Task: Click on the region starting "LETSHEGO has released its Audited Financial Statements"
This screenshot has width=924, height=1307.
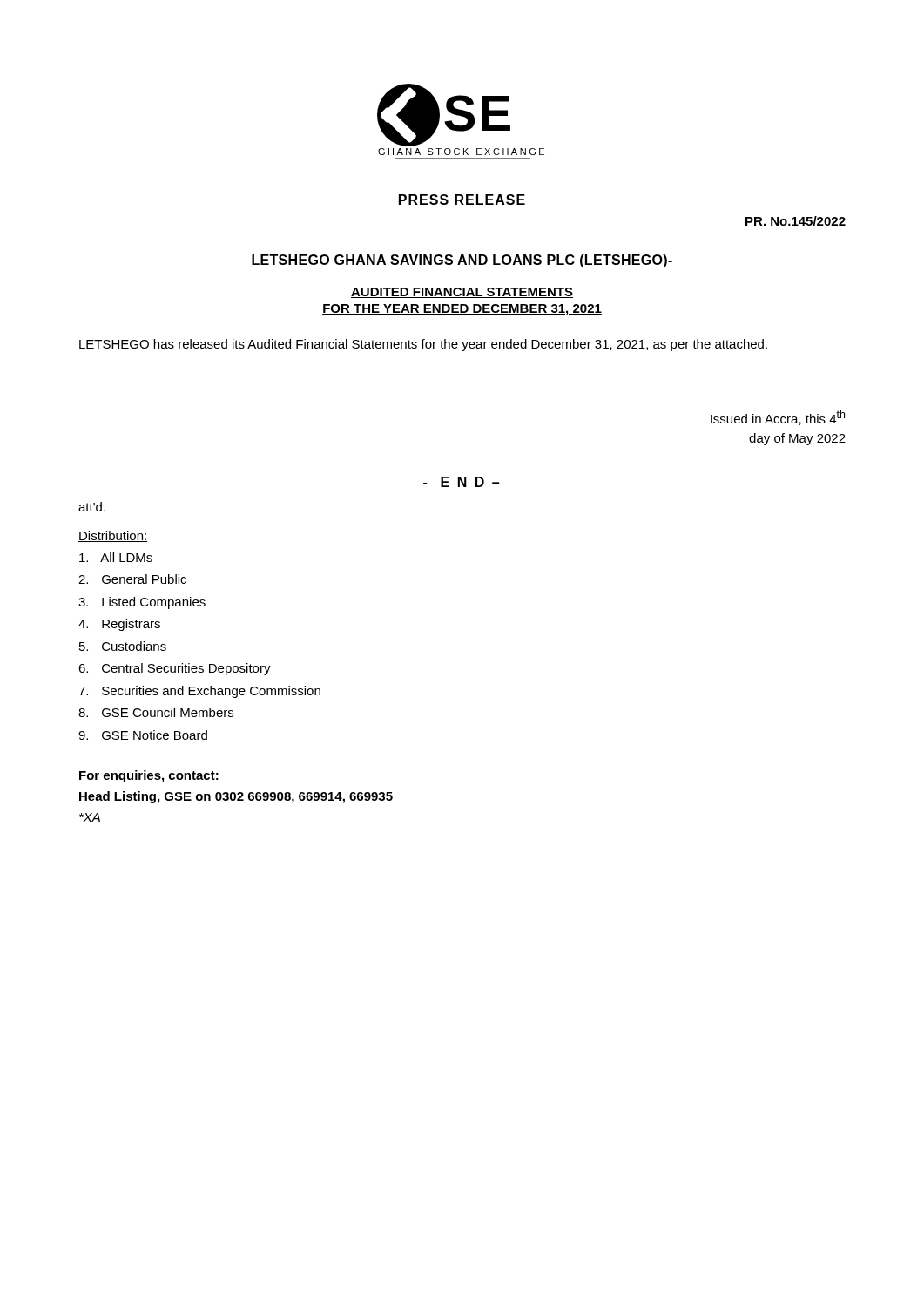Action: [423, 344]
